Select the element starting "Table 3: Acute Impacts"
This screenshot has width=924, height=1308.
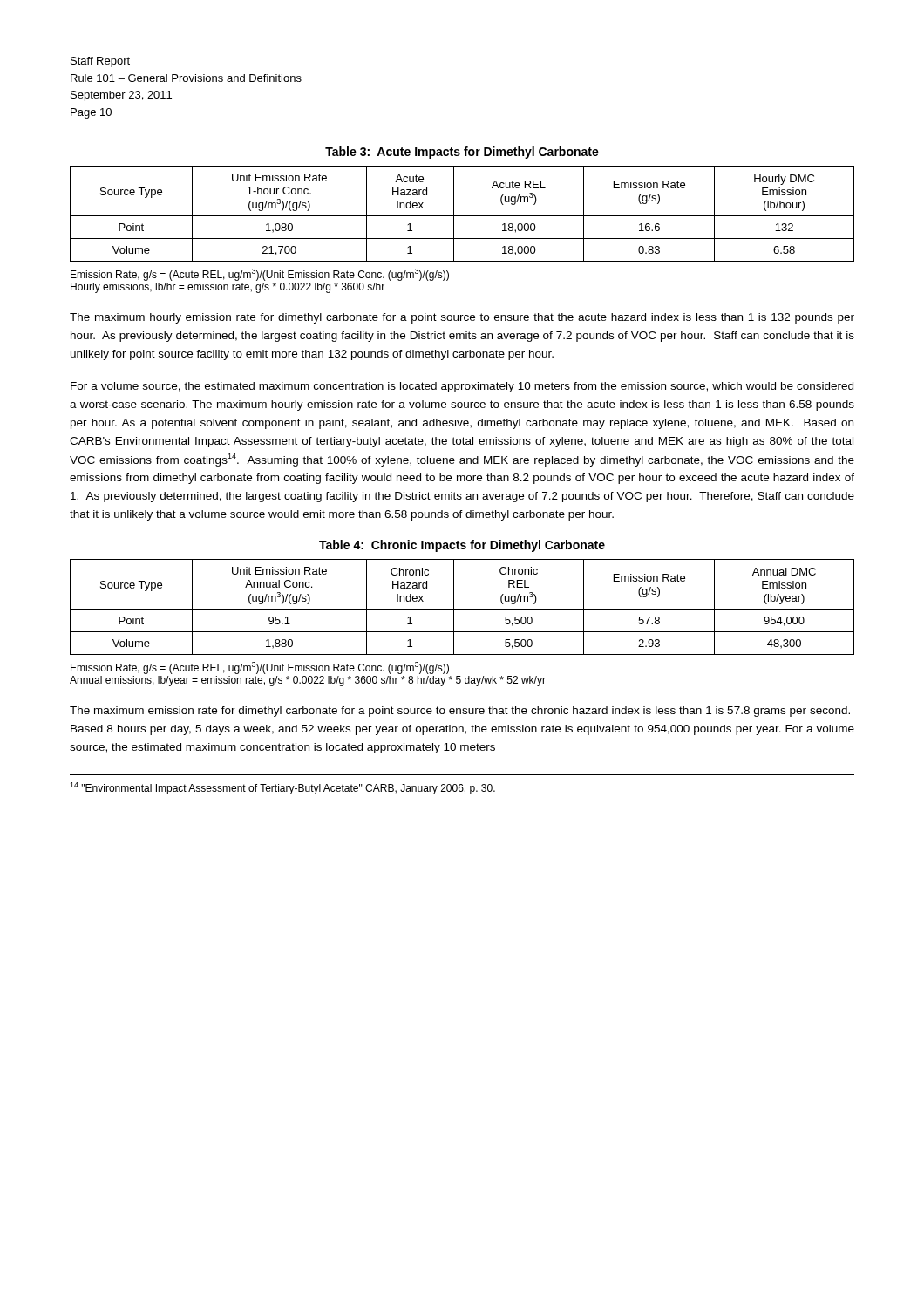pyautogui.click(x=462, y=152)
